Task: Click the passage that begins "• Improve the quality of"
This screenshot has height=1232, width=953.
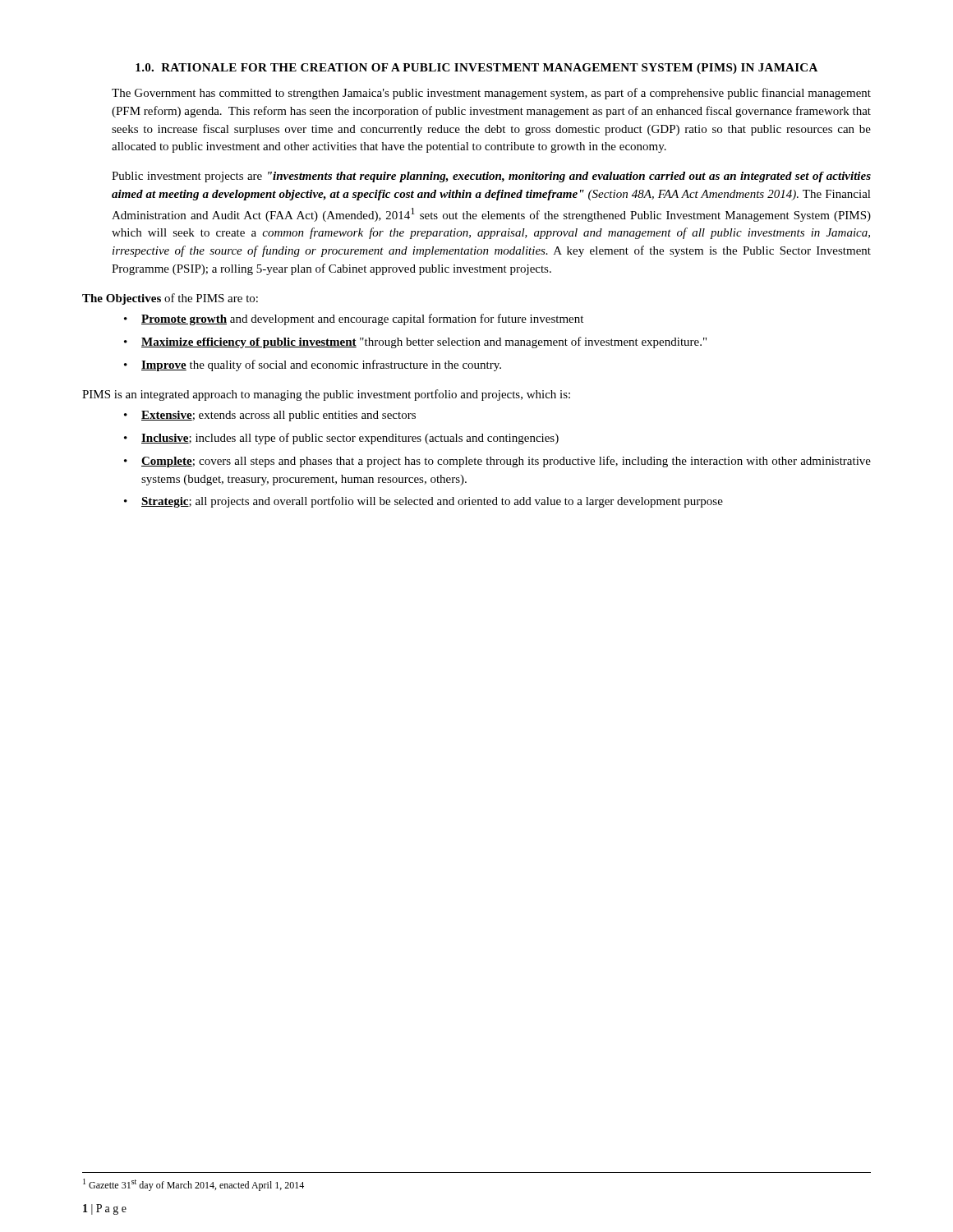Action: (322, 365)
